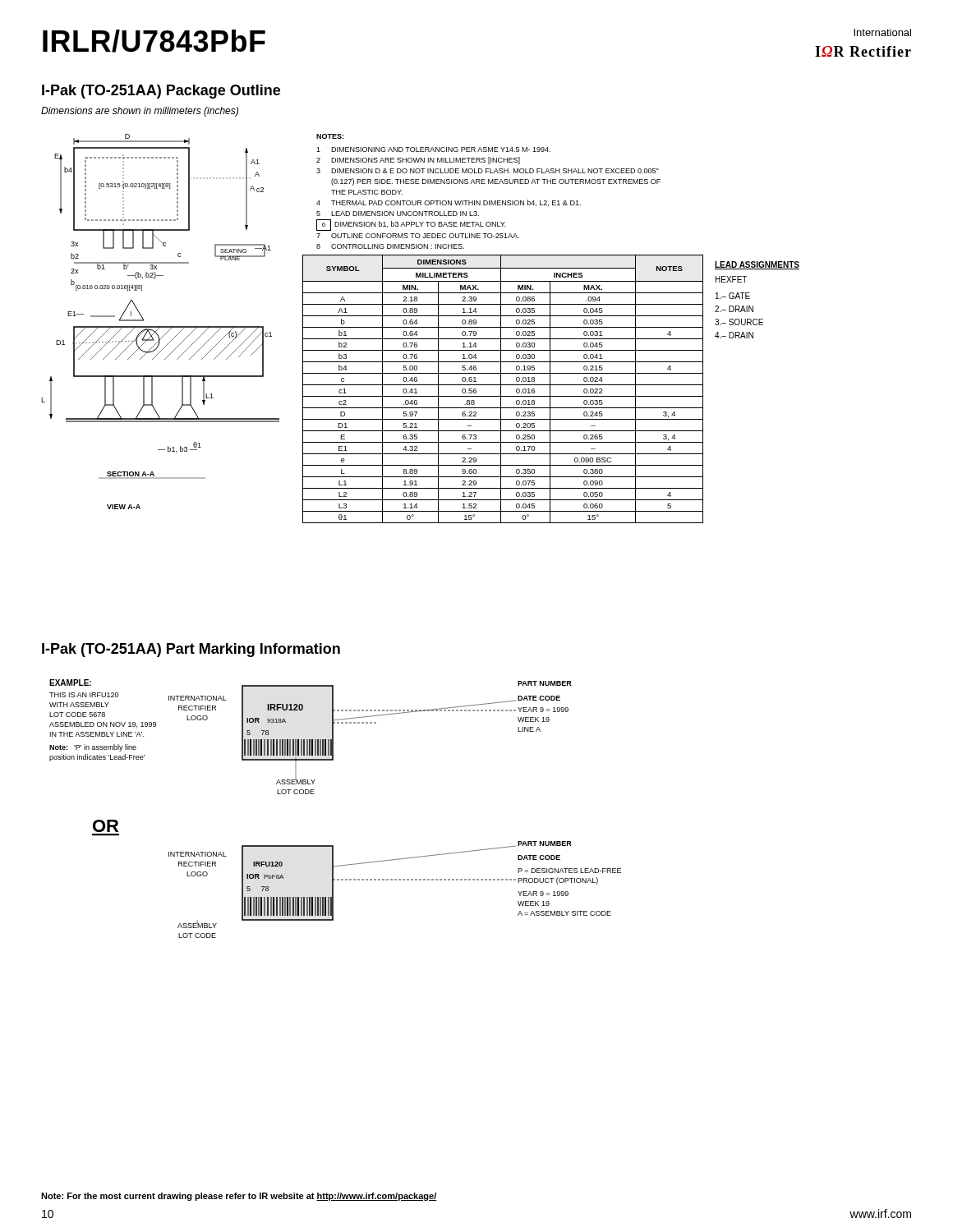Locate the text block starting "NOTES: 1DIMENSIONING AND"
Viewport: 953px width, 1232px height.
pyautogui.click(x=489, y=192)
